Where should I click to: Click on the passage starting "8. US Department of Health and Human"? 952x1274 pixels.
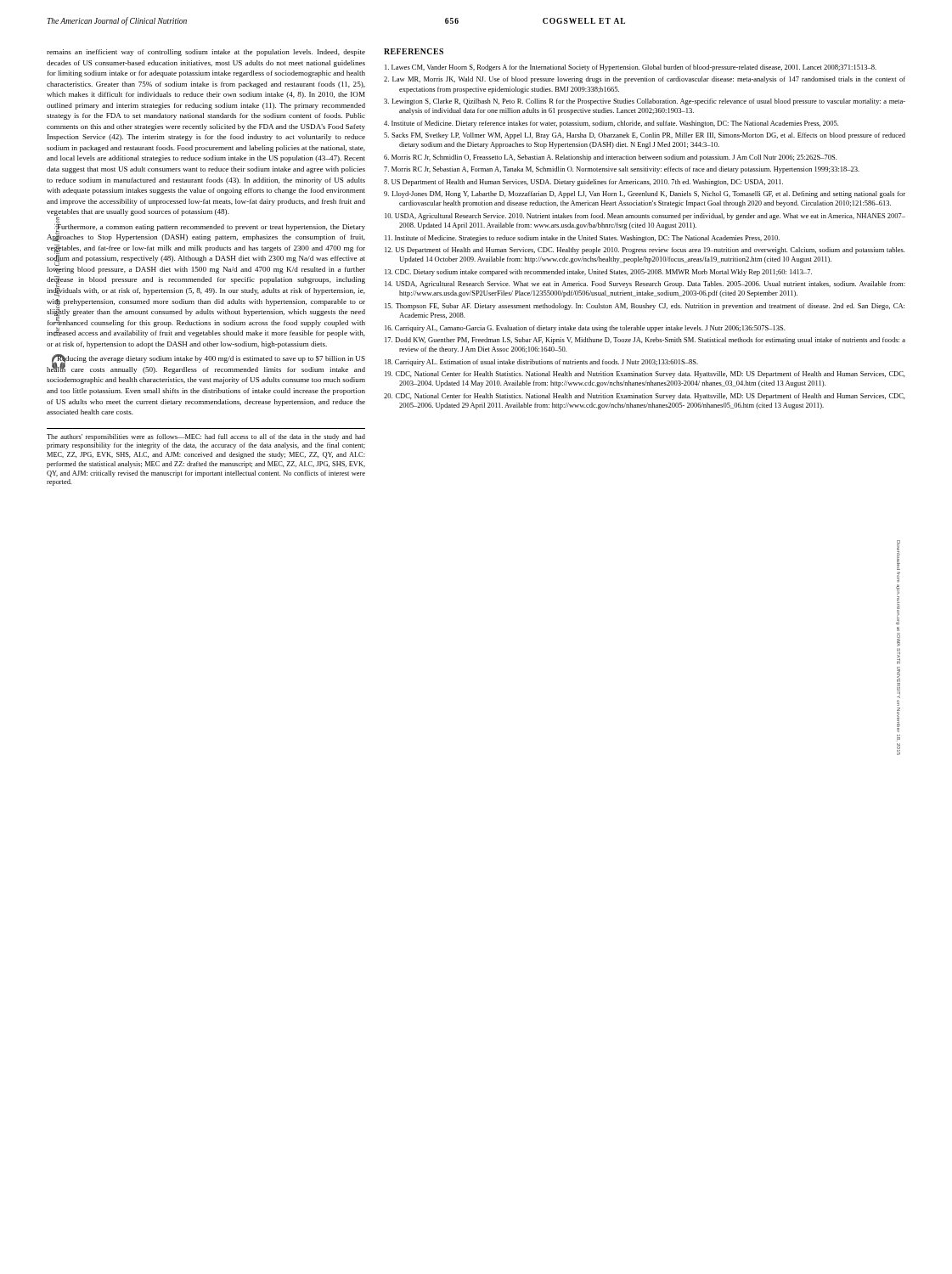click(x=584, y=182)
